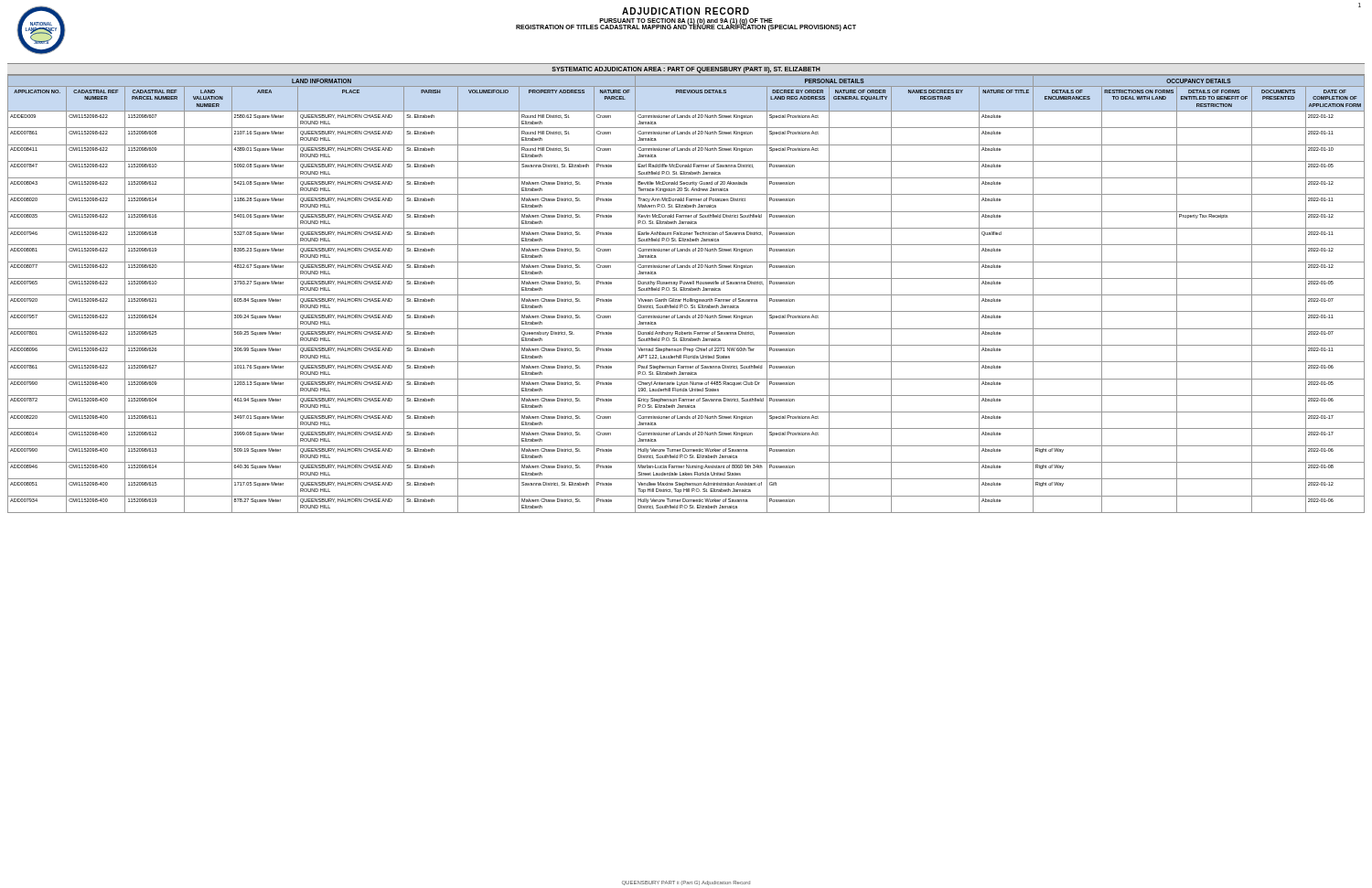Select the logo
The height and width of the screenshot is (888, 1372).
41,31
